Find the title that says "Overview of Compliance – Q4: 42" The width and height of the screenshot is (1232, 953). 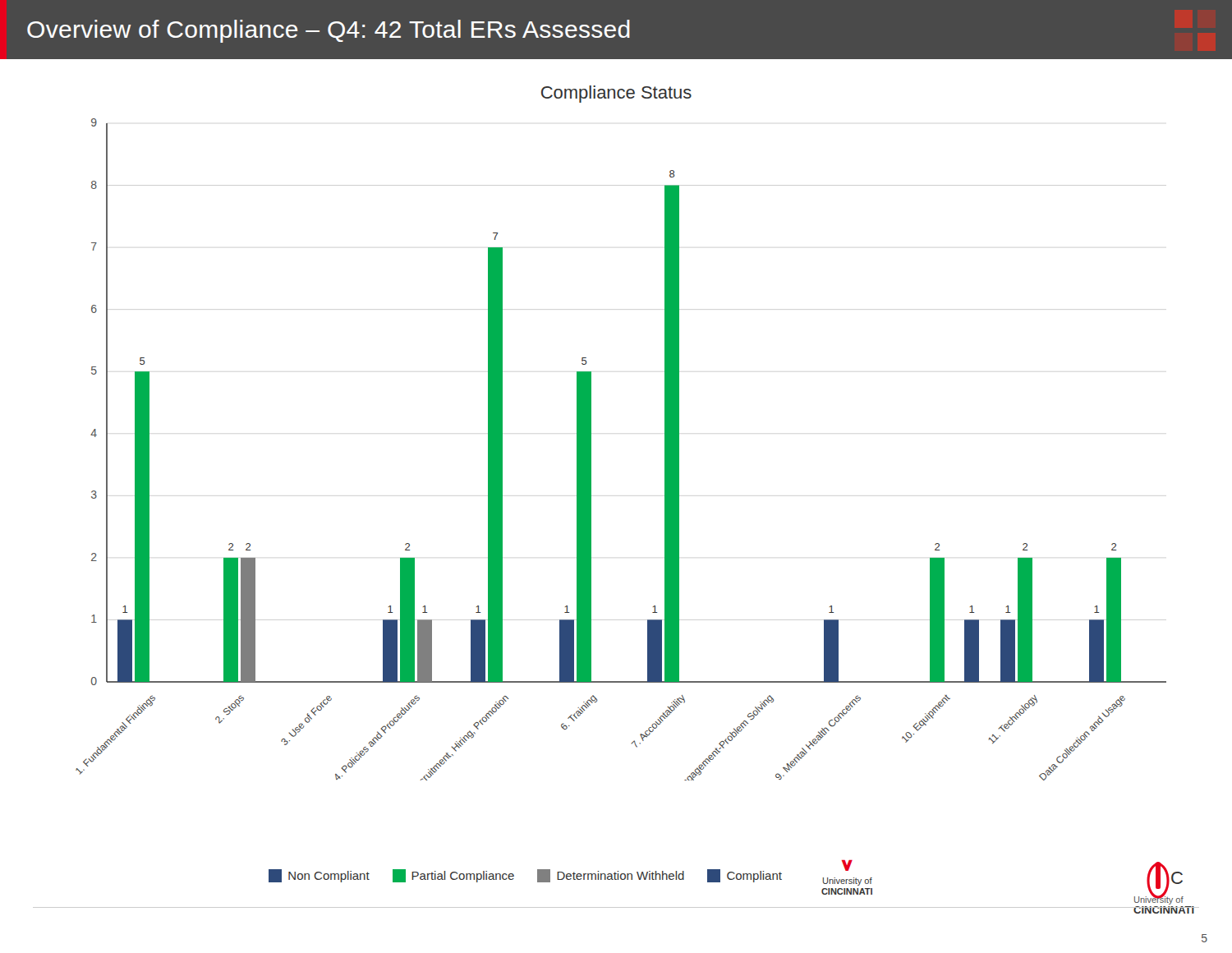point(329,29)
